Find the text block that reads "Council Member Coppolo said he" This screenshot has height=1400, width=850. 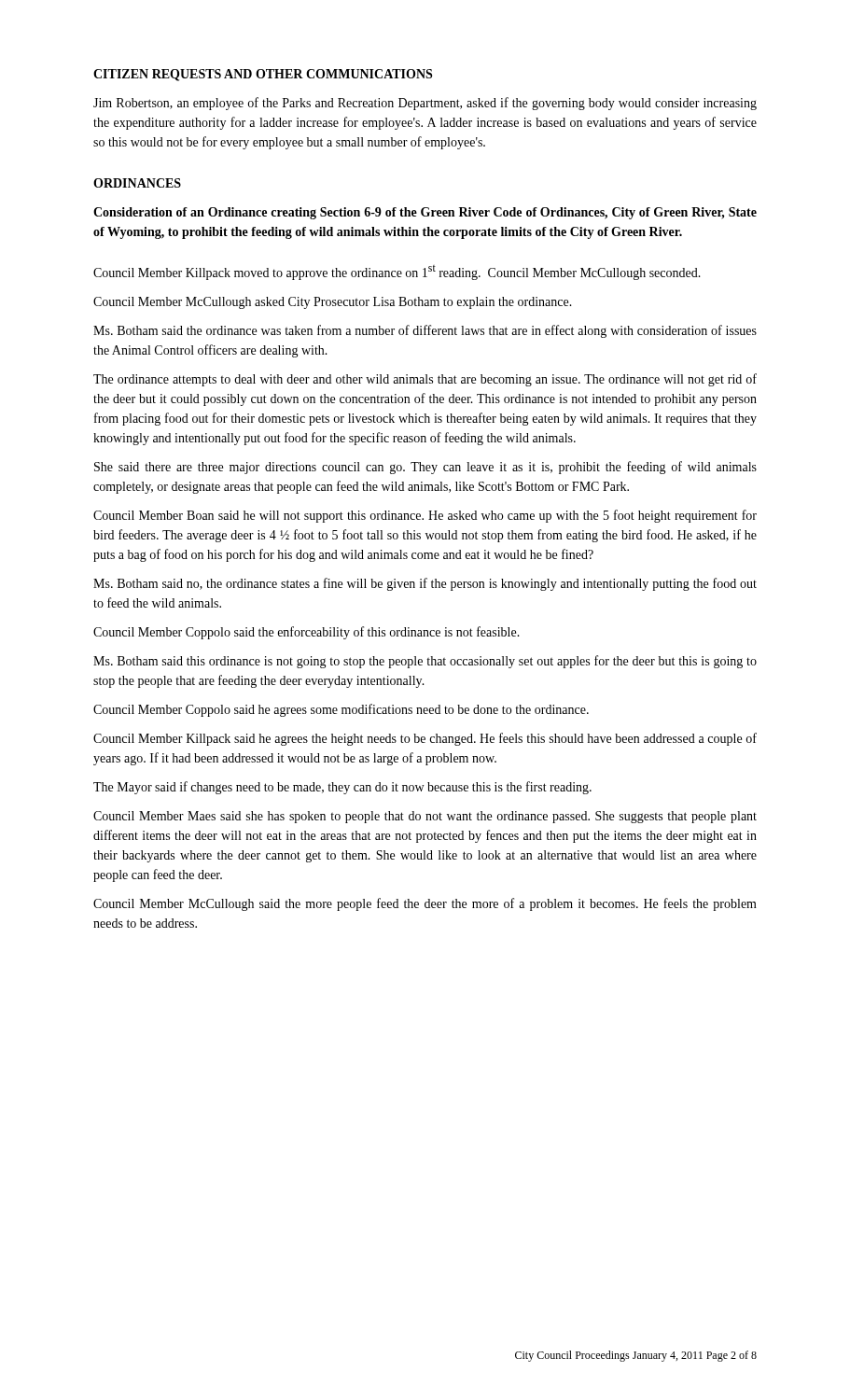pyautogui.click(x=341, y=710)
